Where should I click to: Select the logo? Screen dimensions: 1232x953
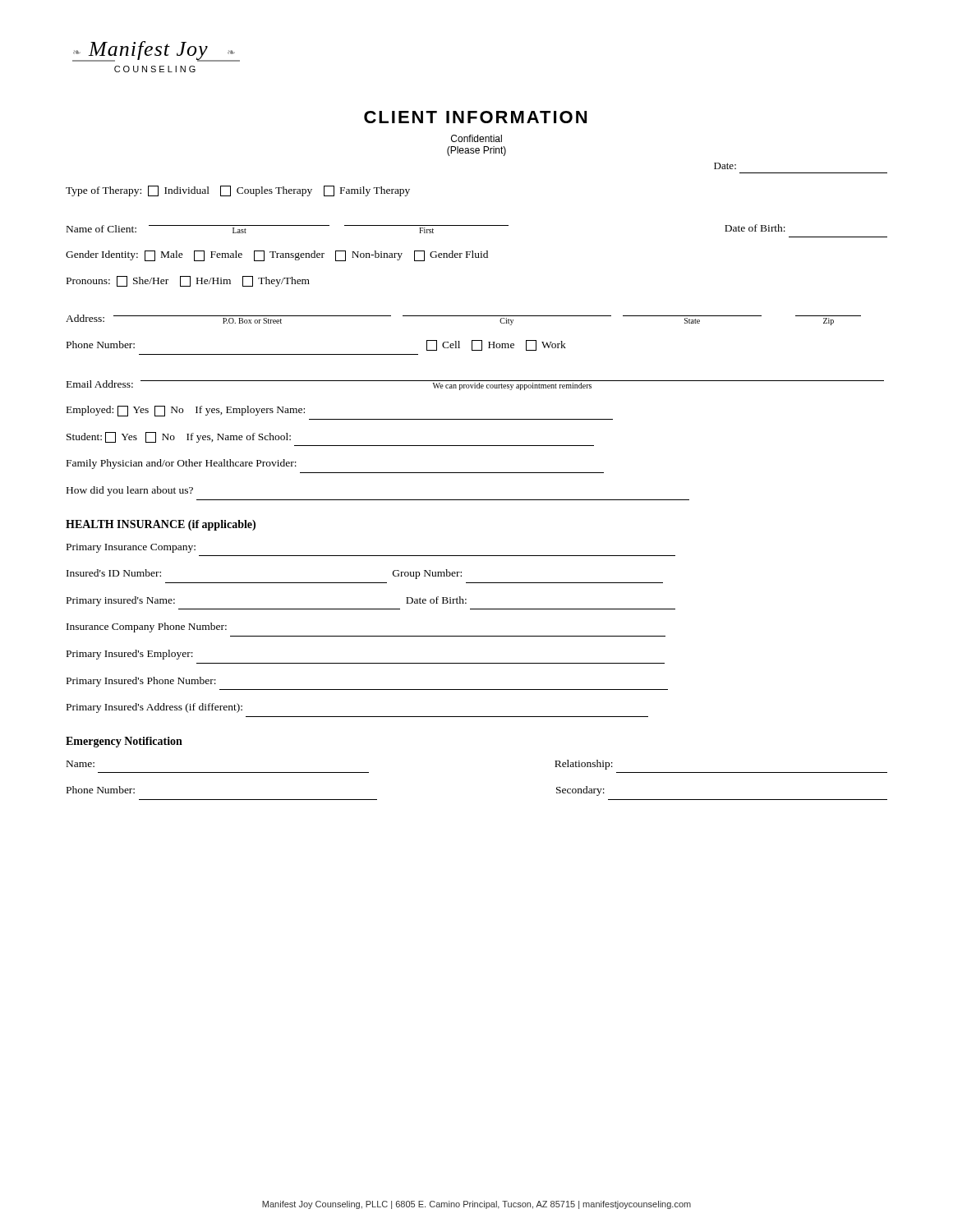(x=164, y=59)
